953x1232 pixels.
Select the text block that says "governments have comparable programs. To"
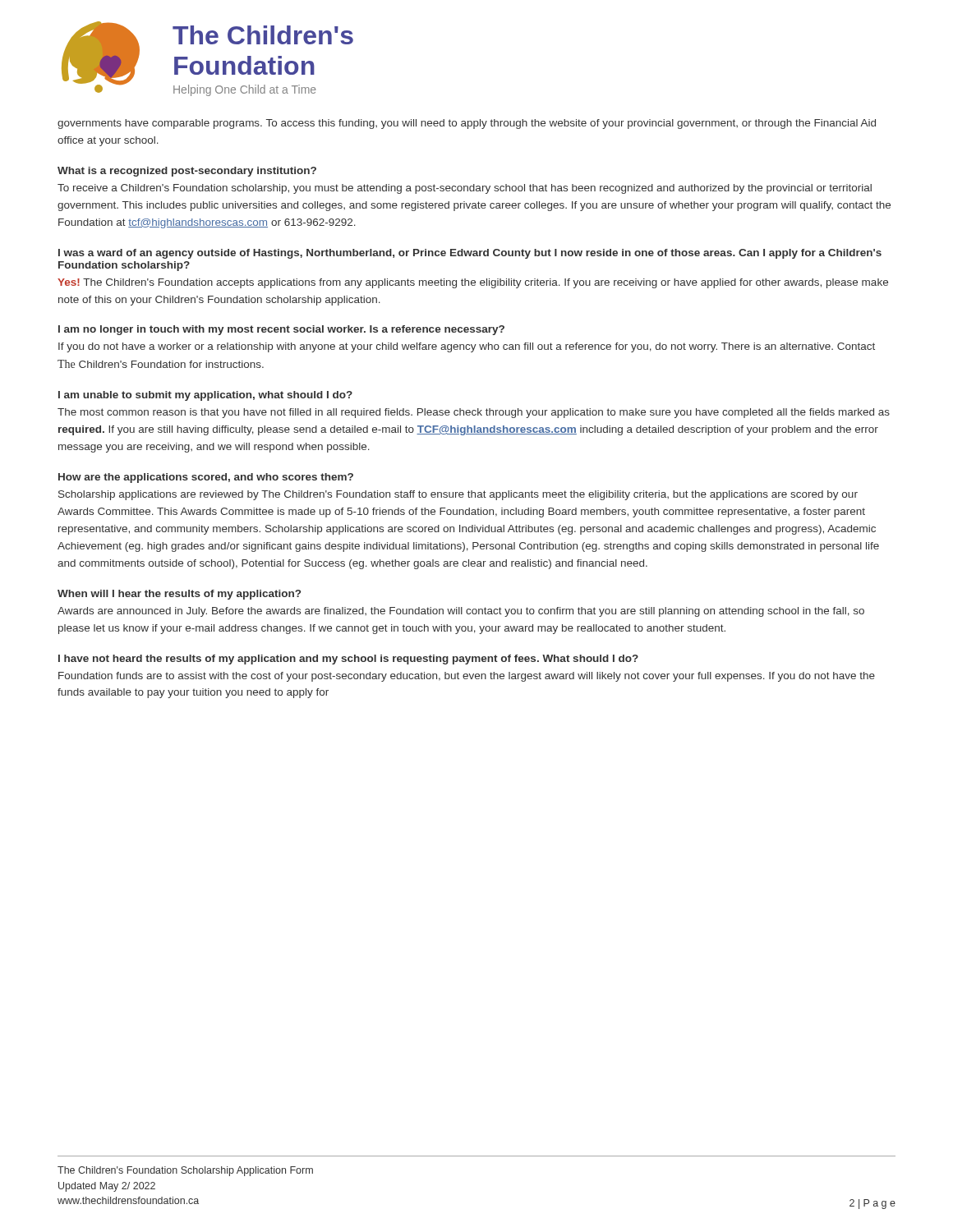[467, 131]
